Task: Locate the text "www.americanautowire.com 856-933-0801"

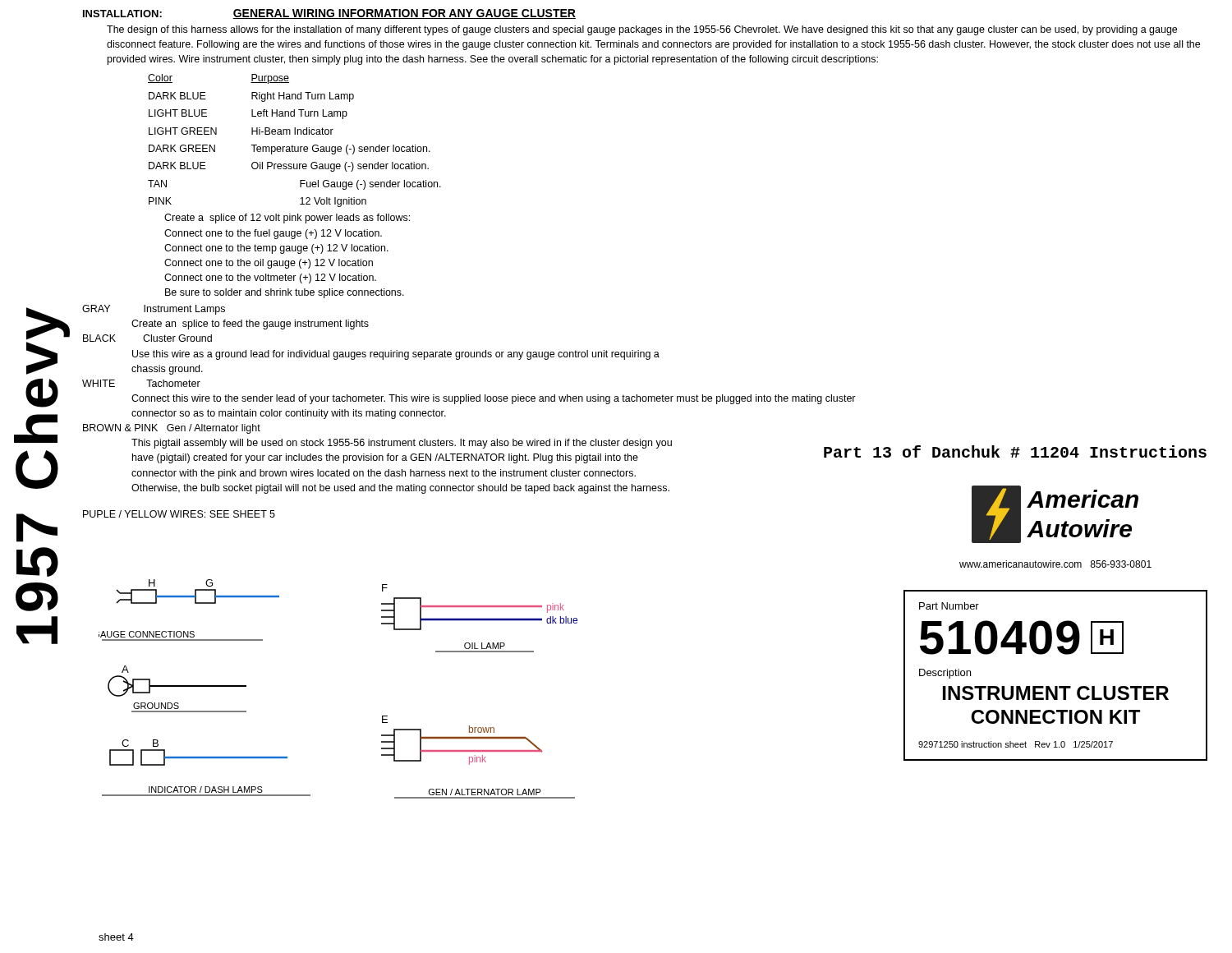Action: 1055,564
